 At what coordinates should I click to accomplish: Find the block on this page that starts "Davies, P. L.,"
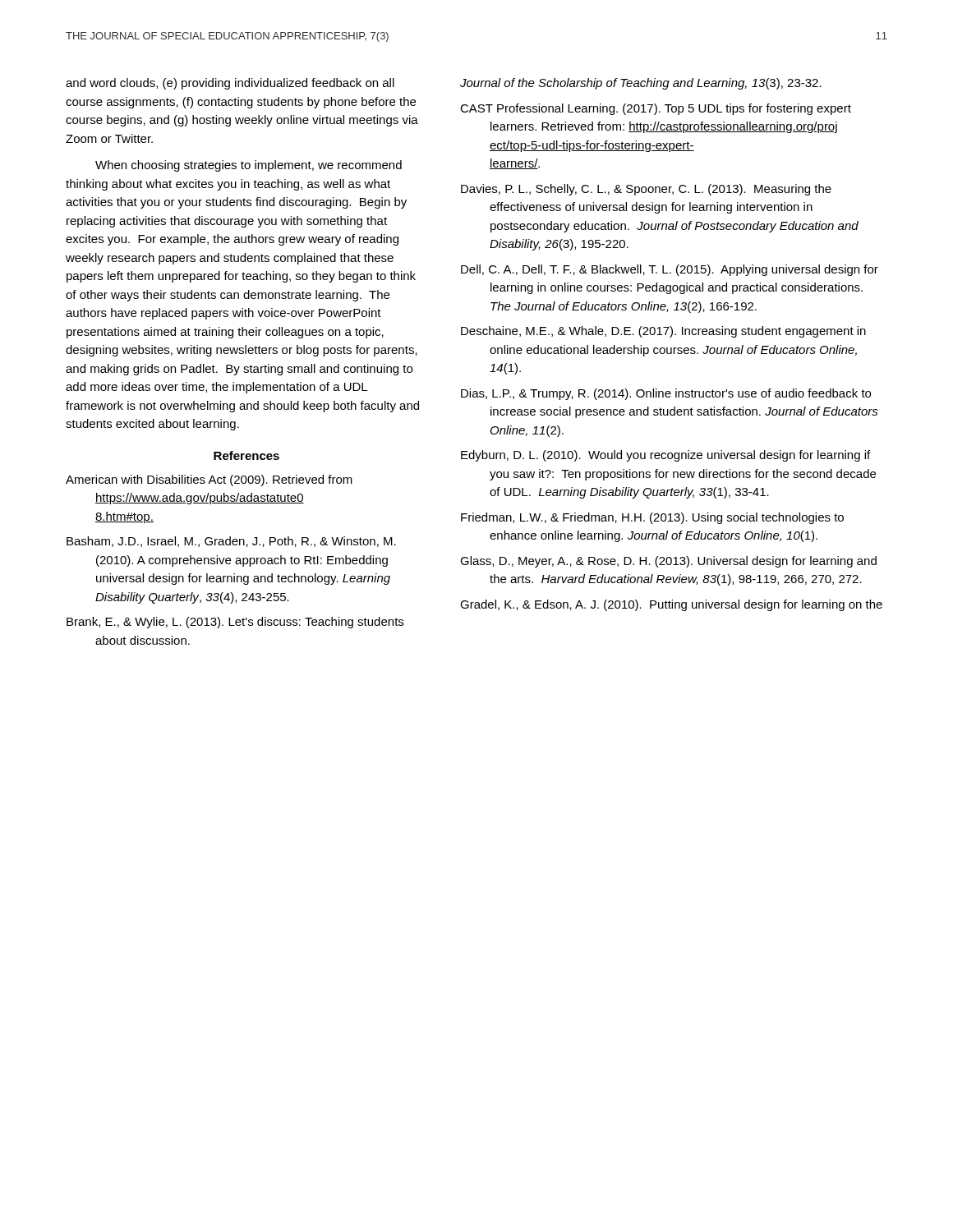(659, 216)
